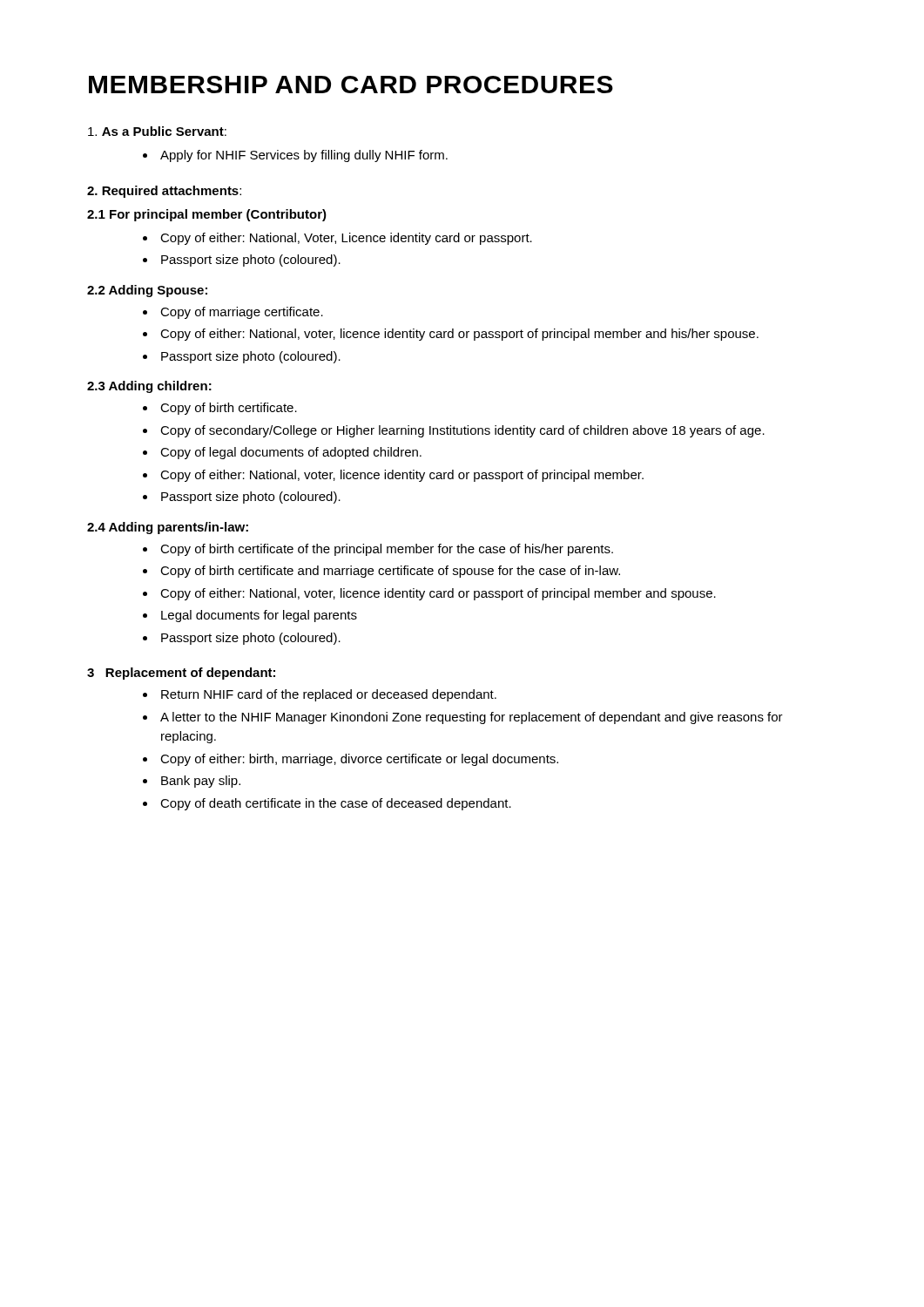Click where it says "2.2 Adding Spouse:"
The height and width of the screenshot is (1307, 924).
tap(148, 289)
